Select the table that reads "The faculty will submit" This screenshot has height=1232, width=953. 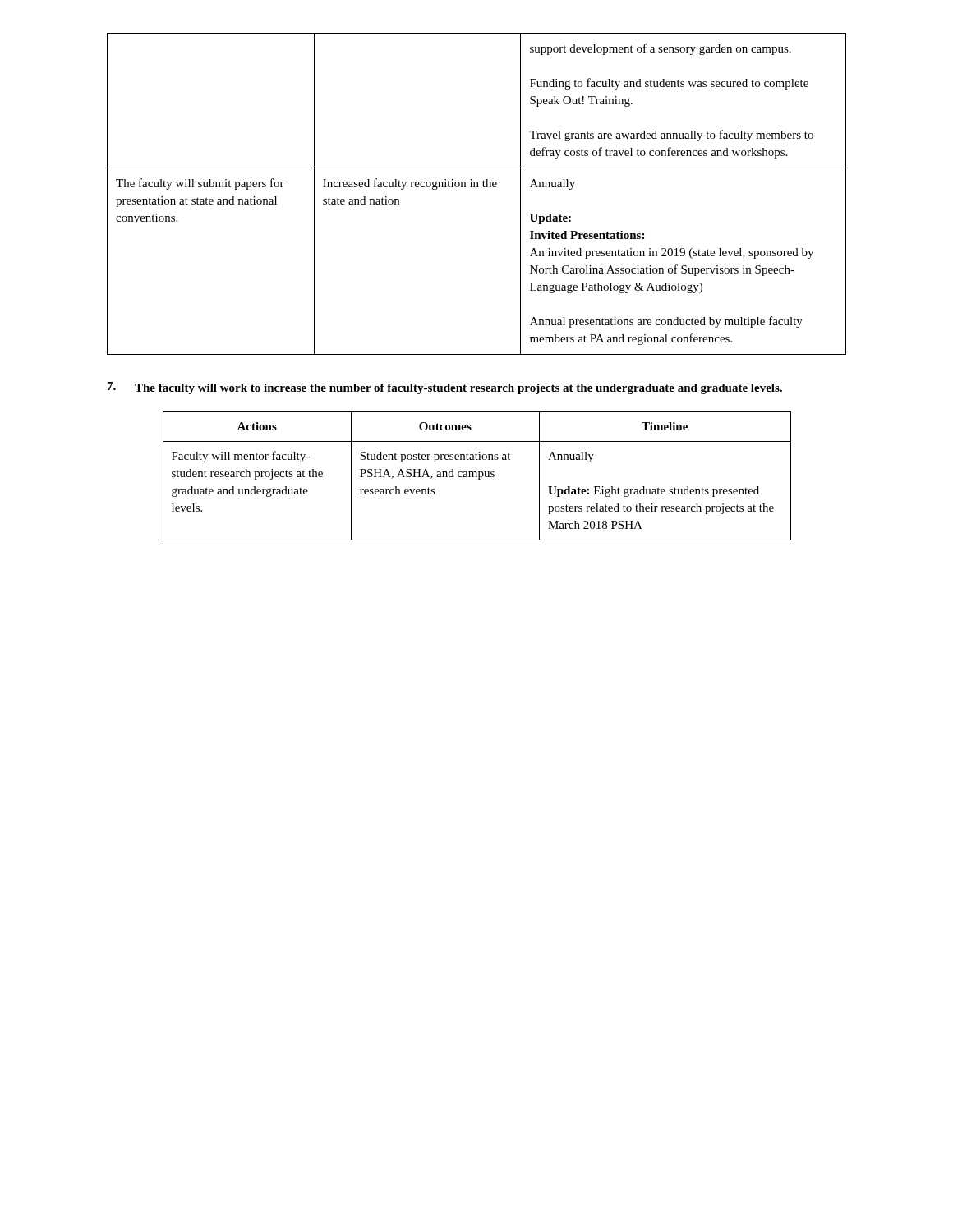(x=476, y=194)
